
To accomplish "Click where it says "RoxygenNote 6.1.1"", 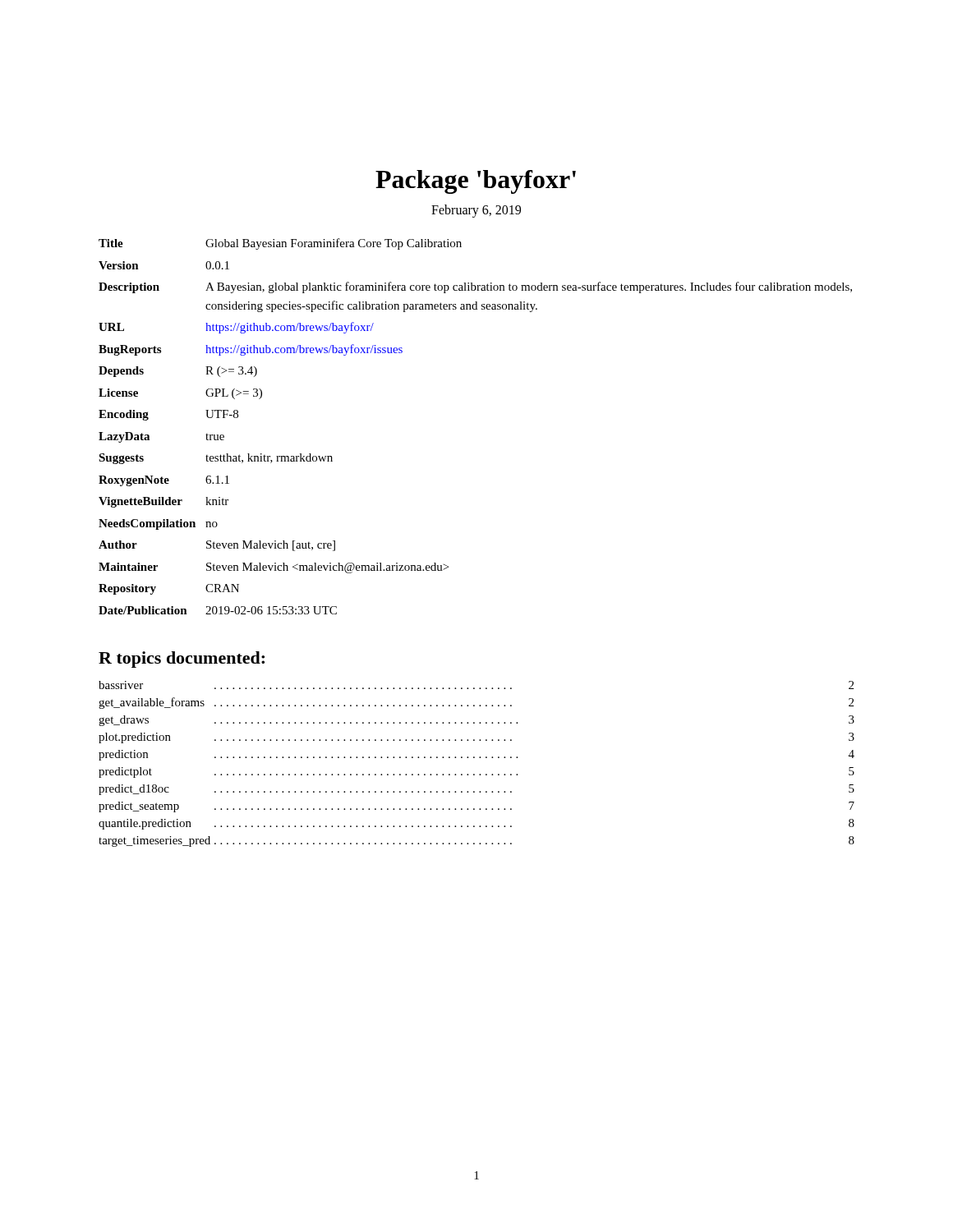I will pyautogui.click(x=164, y=481).
